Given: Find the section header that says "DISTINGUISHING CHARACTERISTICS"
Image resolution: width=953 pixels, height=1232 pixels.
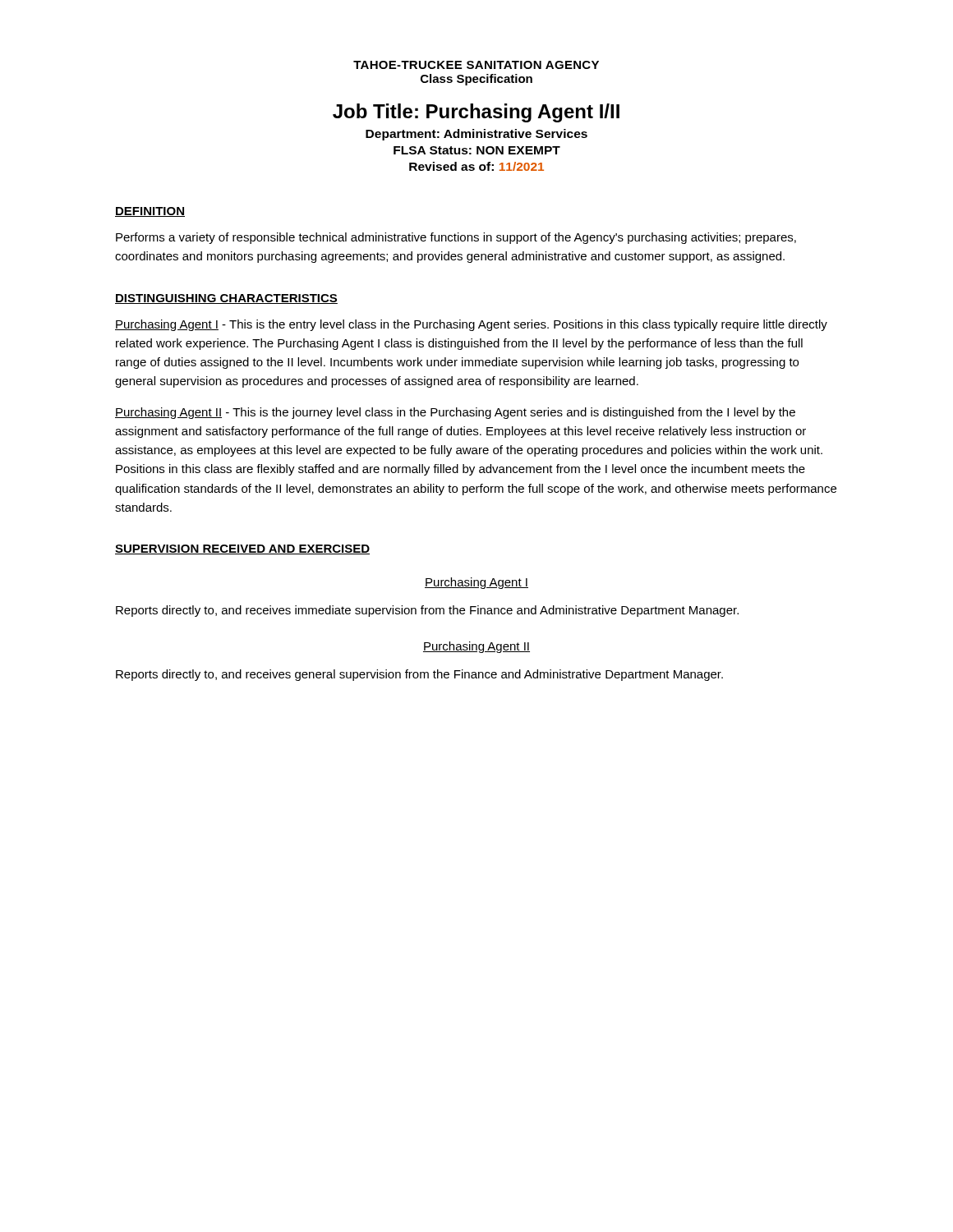Looking at the screenshot, I should click(226, 297).
